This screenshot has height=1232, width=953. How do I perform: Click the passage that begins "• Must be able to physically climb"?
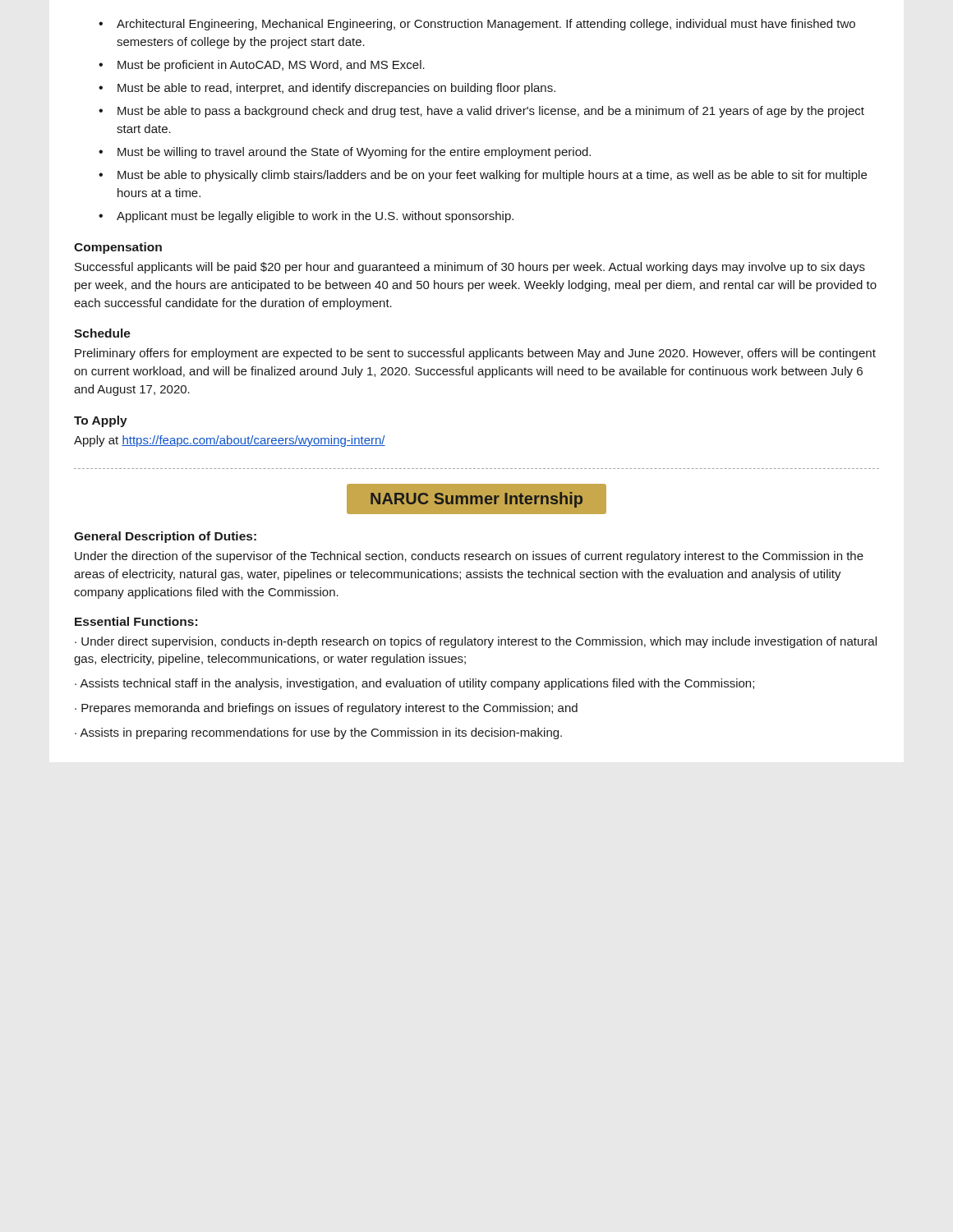point(489,184)
